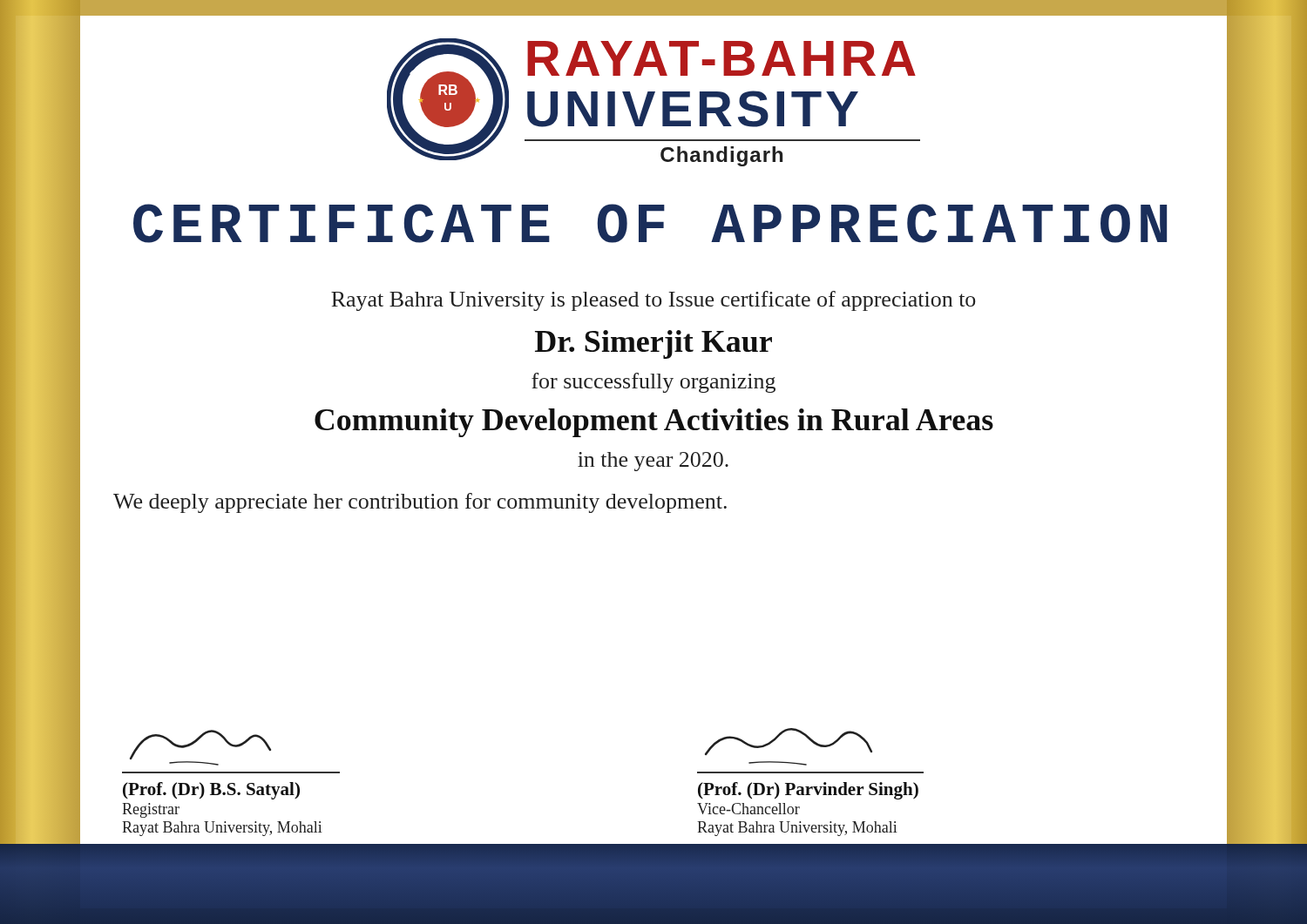Select the region starting "(Prof. (Dr) B.S. Satyal) Registrar Rayat"
Image resolution: width=1307 pixels, height=924 pixels.
231,772
